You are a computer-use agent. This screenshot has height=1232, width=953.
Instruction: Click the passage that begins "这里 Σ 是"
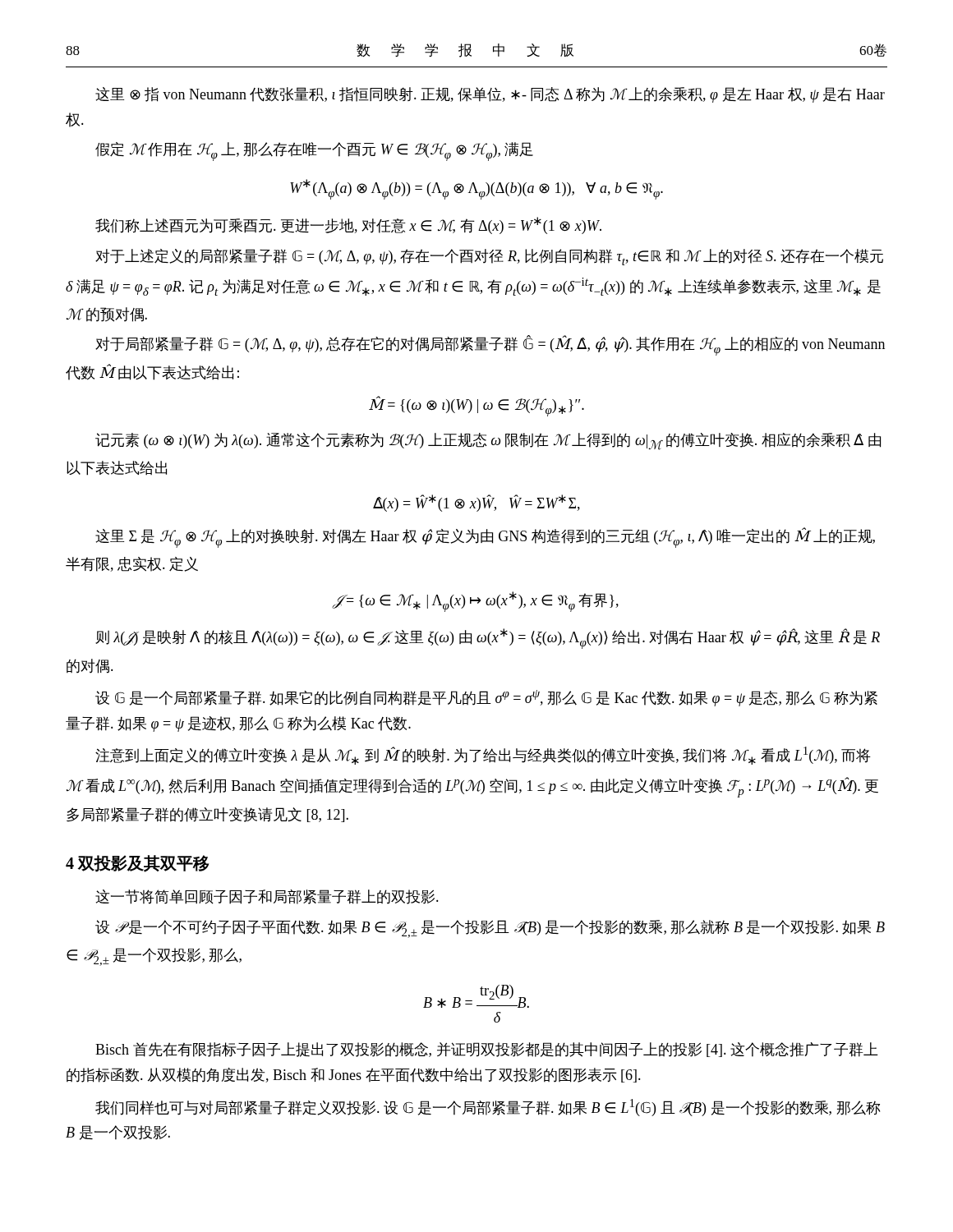point(471,551)
